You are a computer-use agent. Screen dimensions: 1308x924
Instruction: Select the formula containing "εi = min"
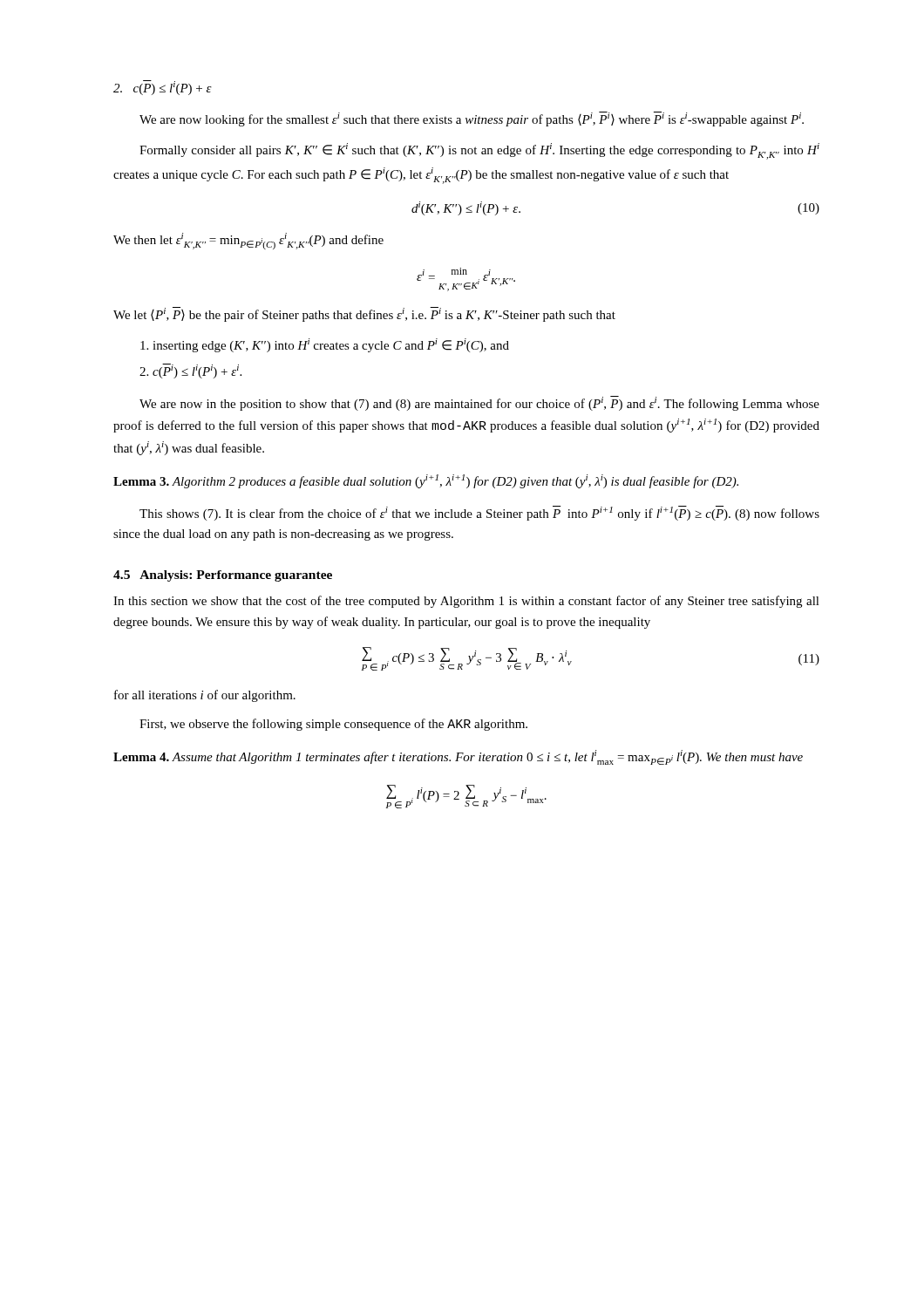tap(466, 278)
